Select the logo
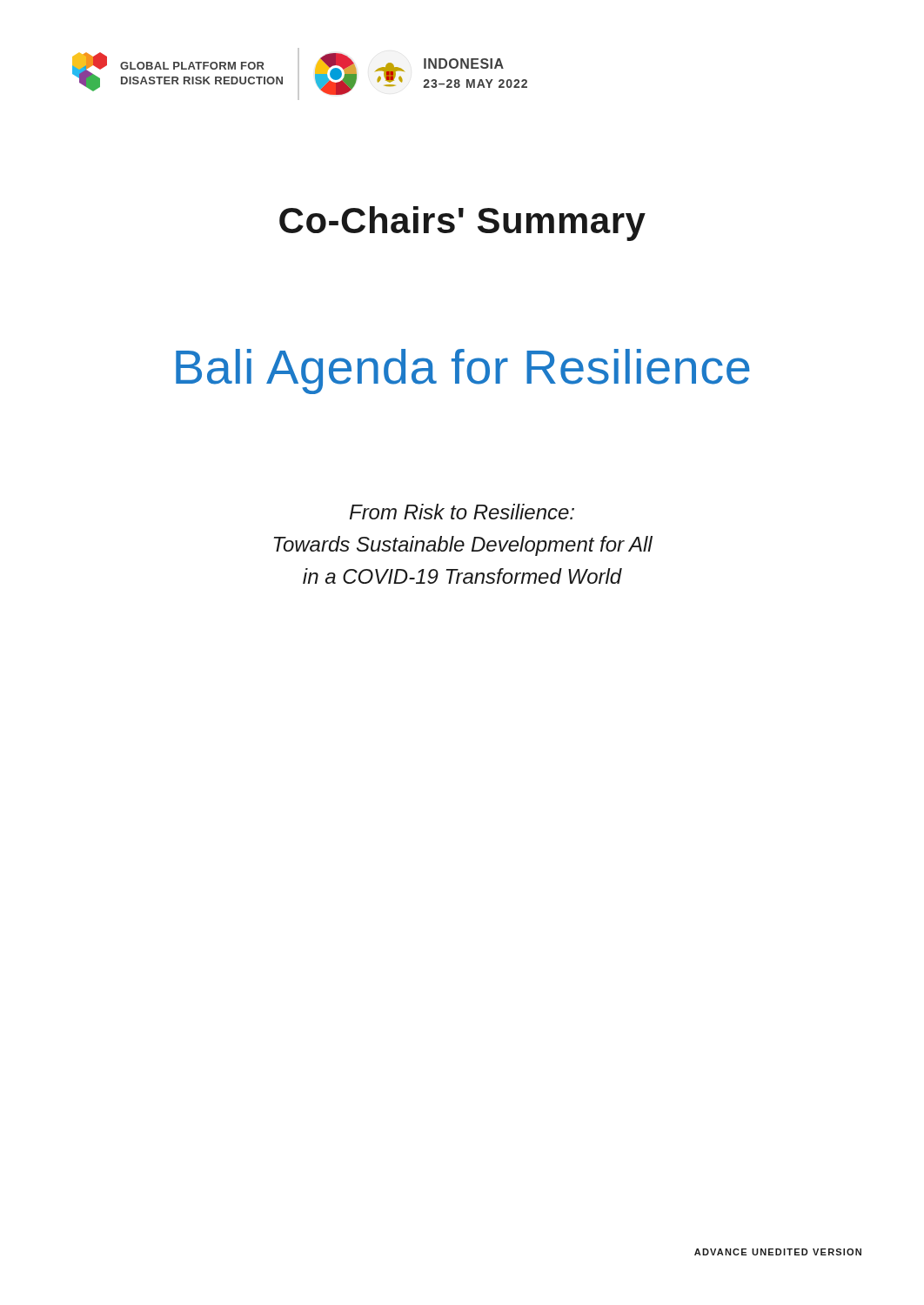 coord(295,74)
